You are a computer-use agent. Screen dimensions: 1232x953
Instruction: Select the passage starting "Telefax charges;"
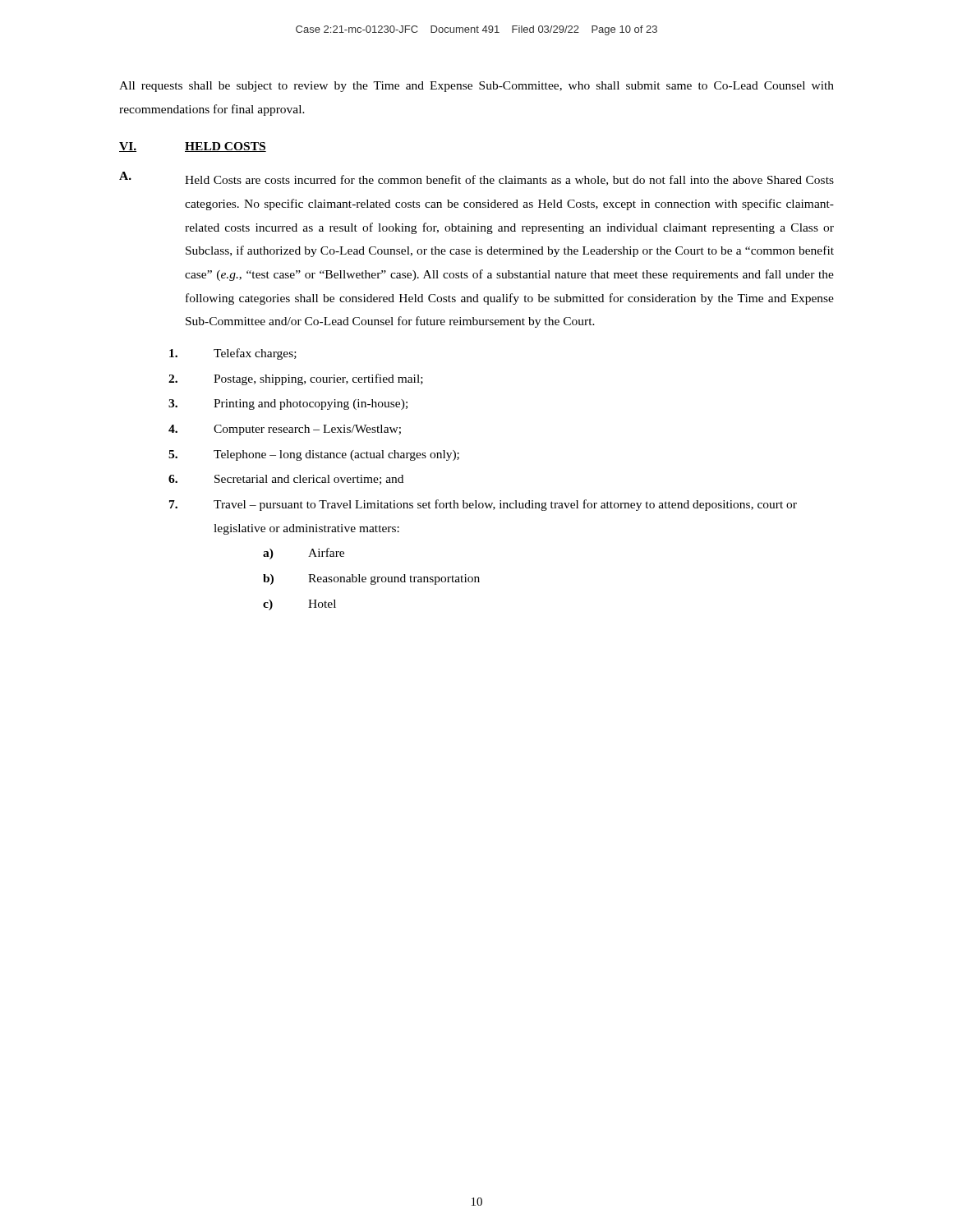(233, 354)
